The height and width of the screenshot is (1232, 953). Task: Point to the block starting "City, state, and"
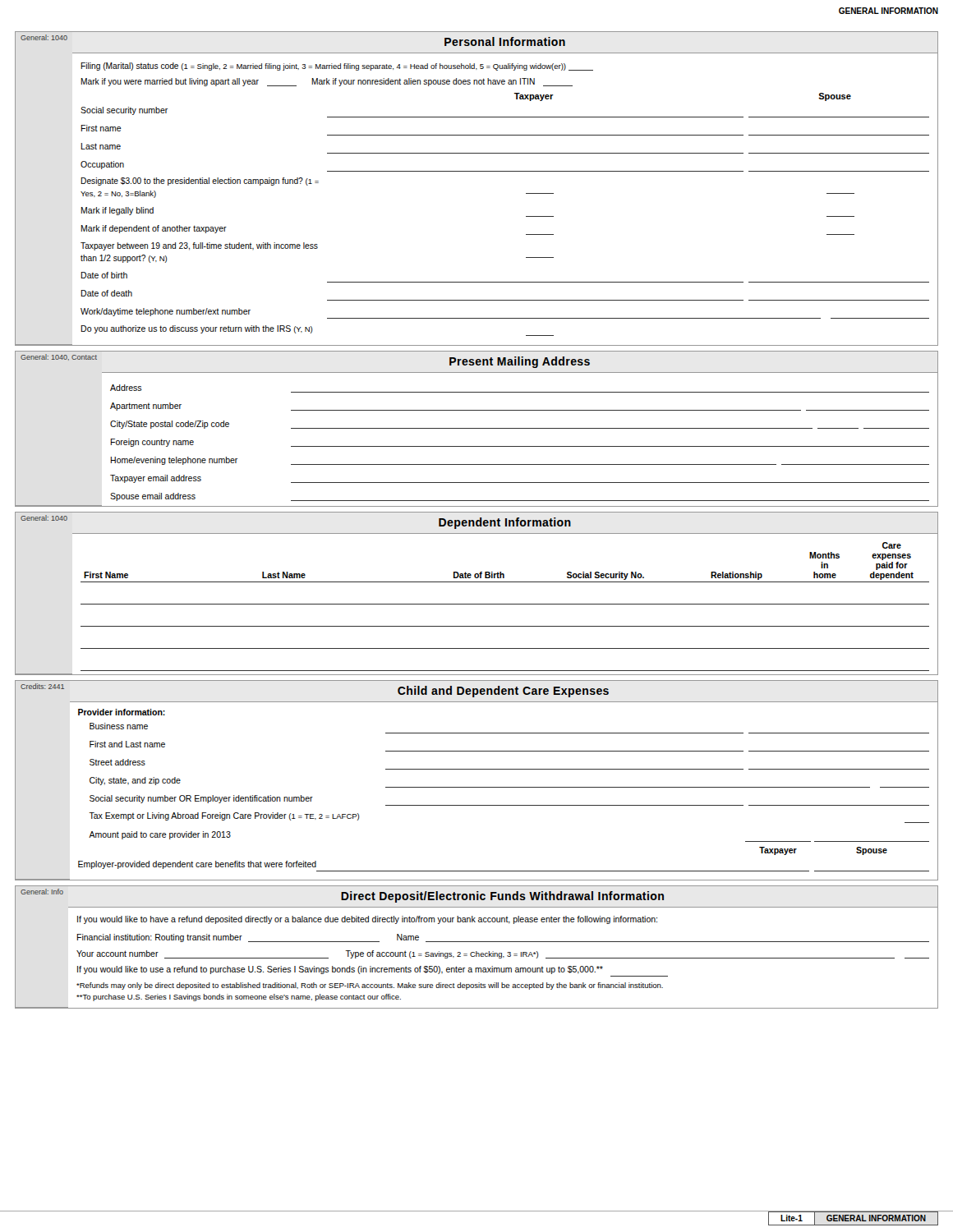503,781
